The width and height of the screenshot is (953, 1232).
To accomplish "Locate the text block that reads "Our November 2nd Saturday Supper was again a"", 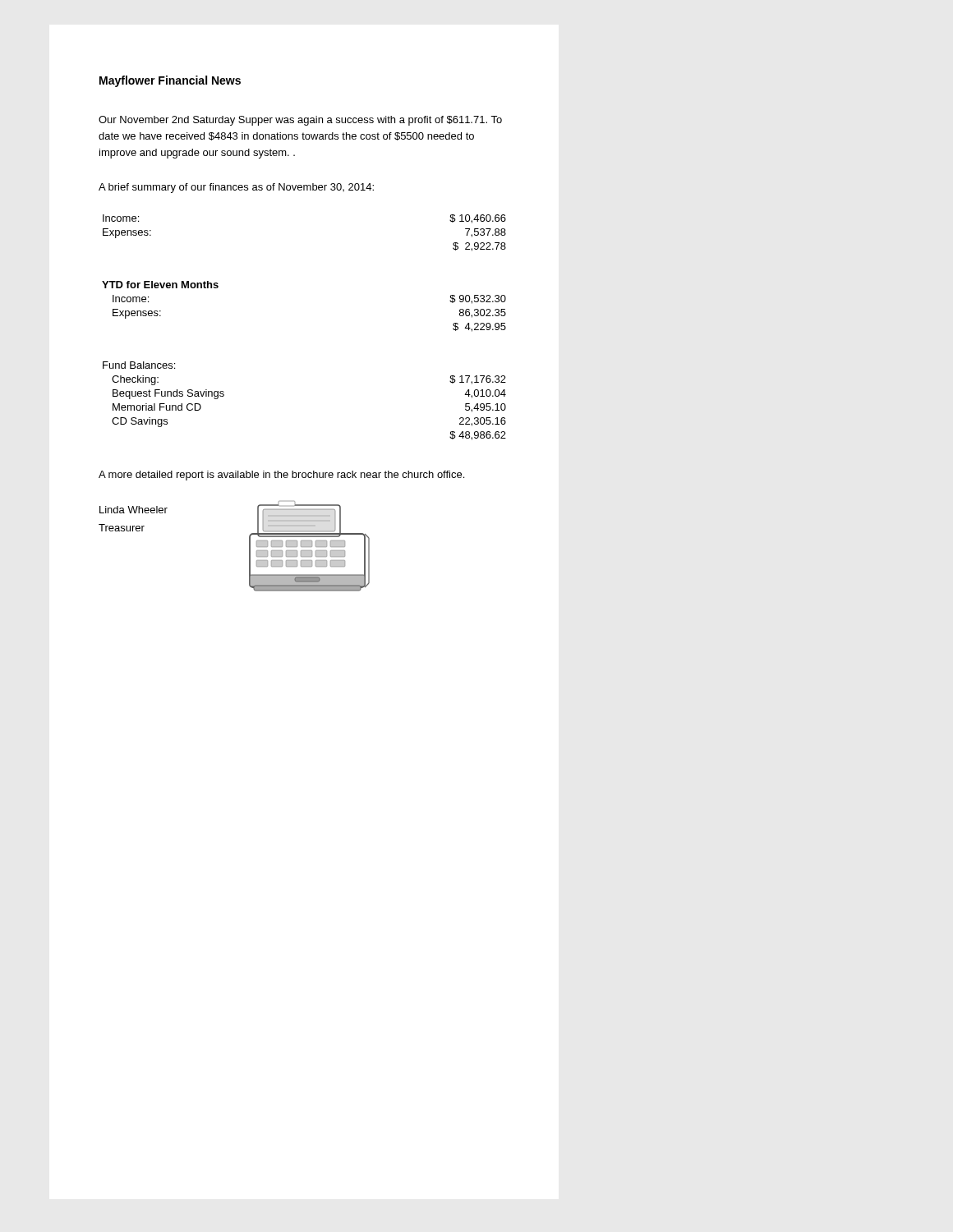I will click(300, 136).
